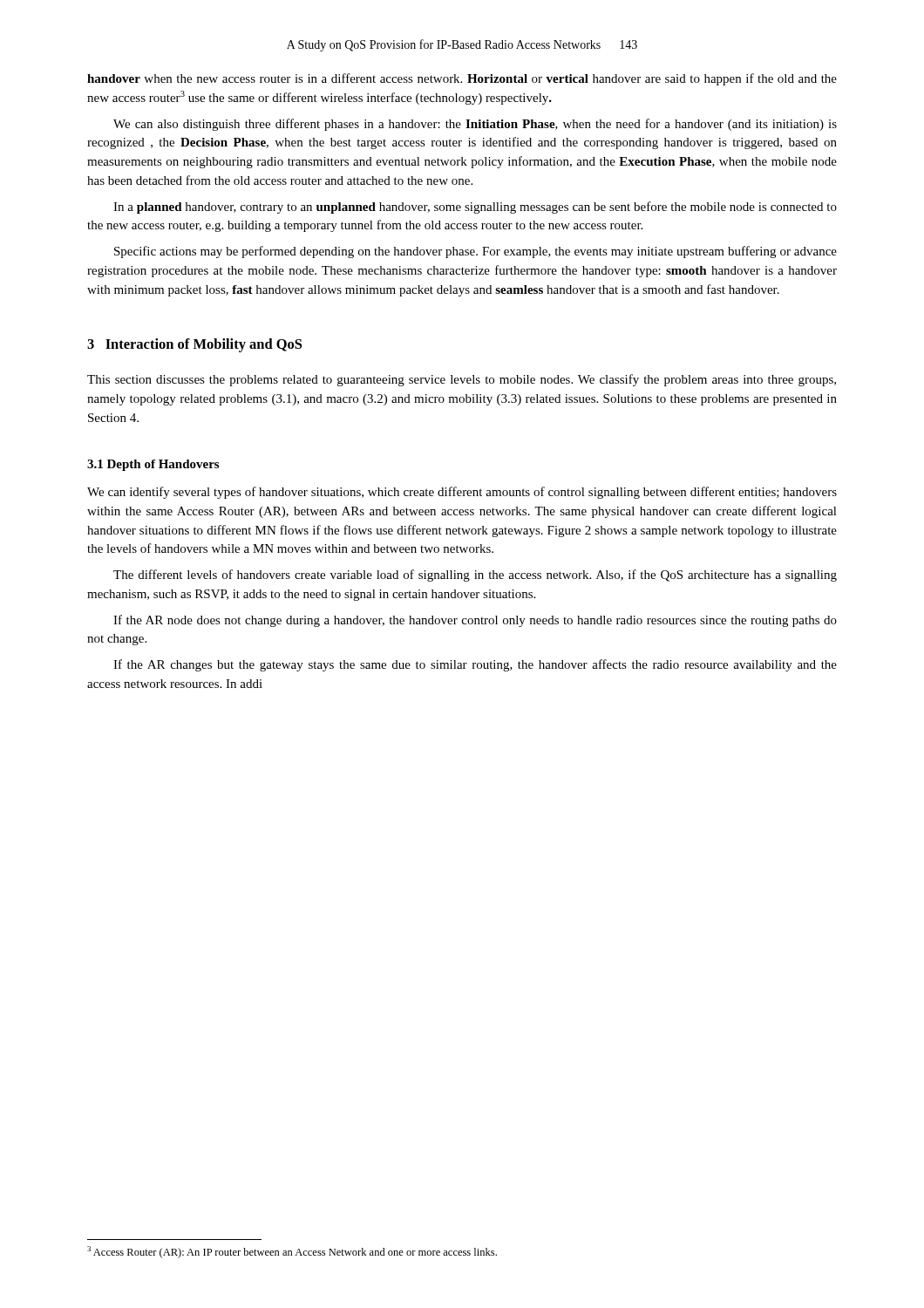Find the text block that reads "handover when the new access"
This screenshot has width=924, height=1308.
tap(462, 89)
